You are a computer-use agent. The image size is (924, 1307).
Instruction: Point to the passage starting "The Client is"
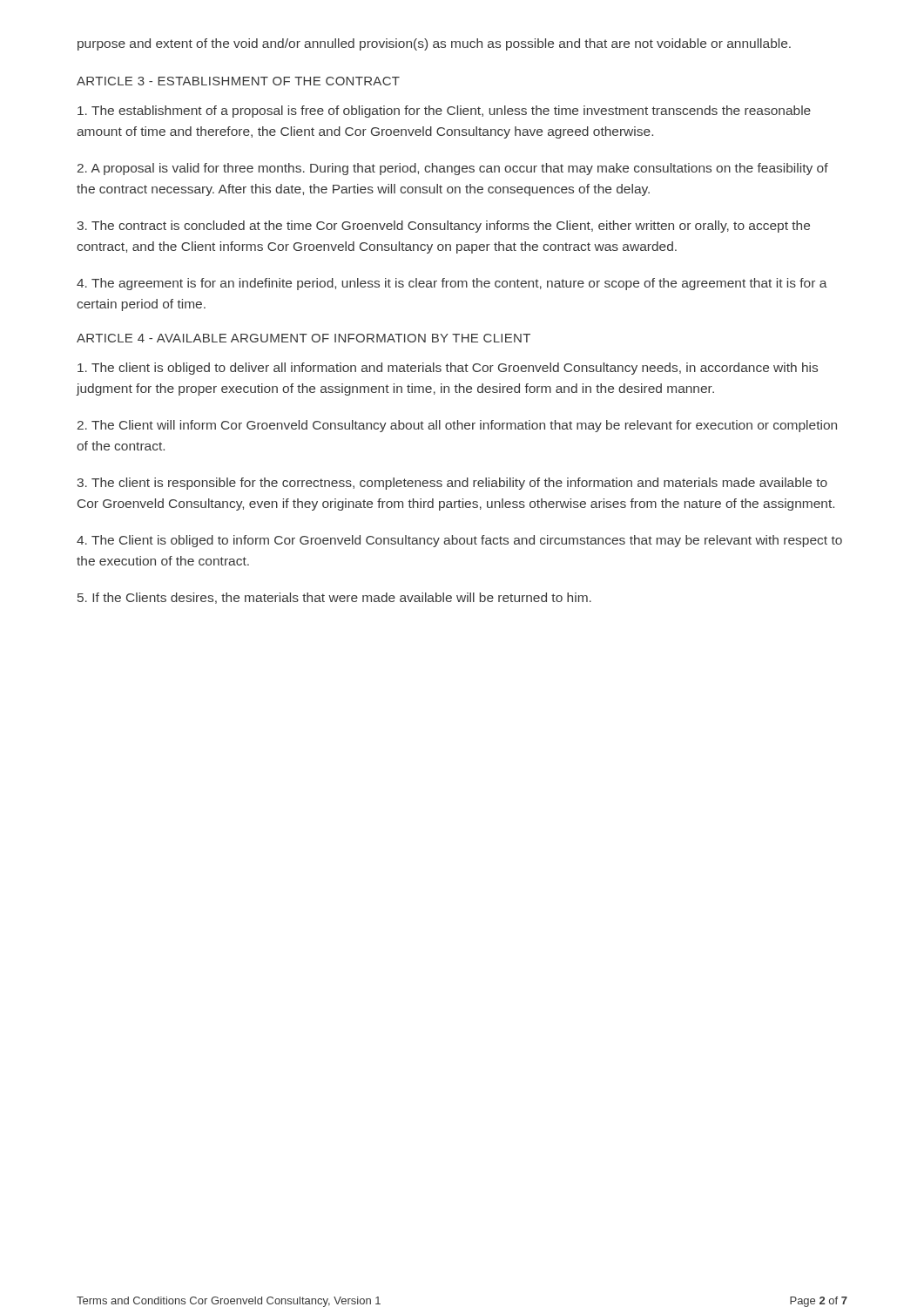pos(460,550)
